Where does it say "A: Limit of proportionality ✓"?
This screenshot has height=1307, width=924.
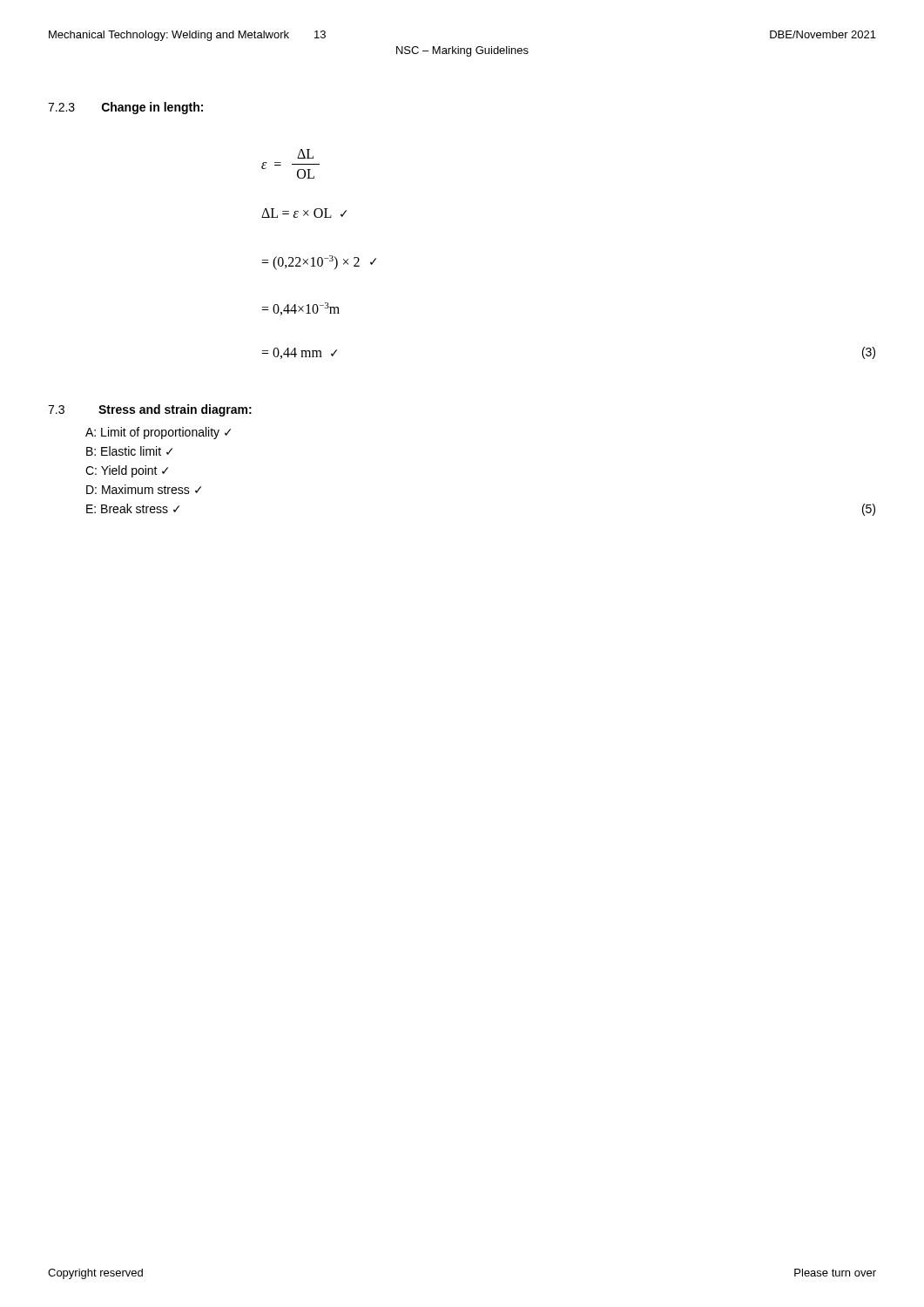coord(159,432)
